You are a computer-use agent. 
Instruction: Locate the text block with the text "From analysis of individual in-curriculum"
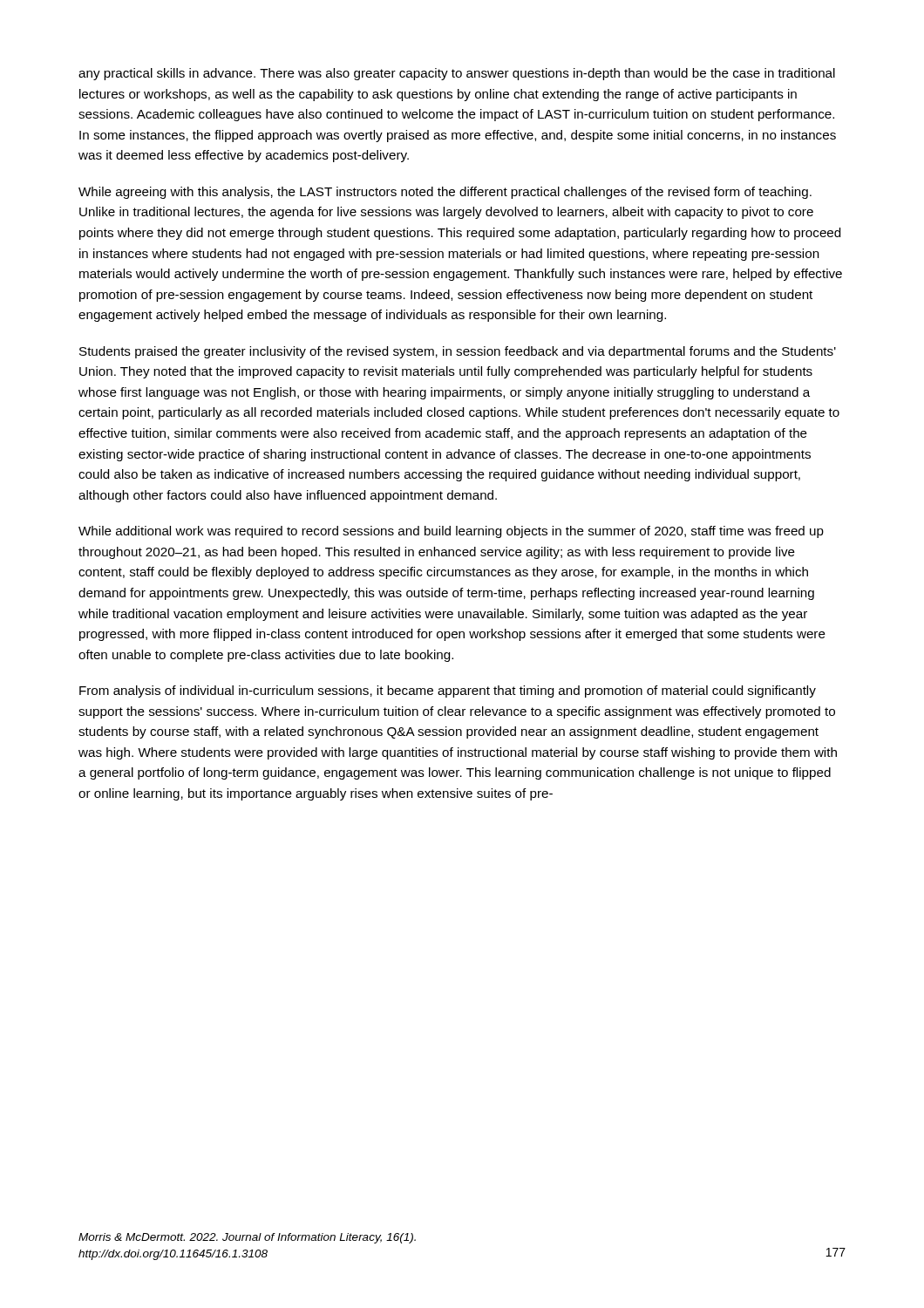click(x=458, y=742)
